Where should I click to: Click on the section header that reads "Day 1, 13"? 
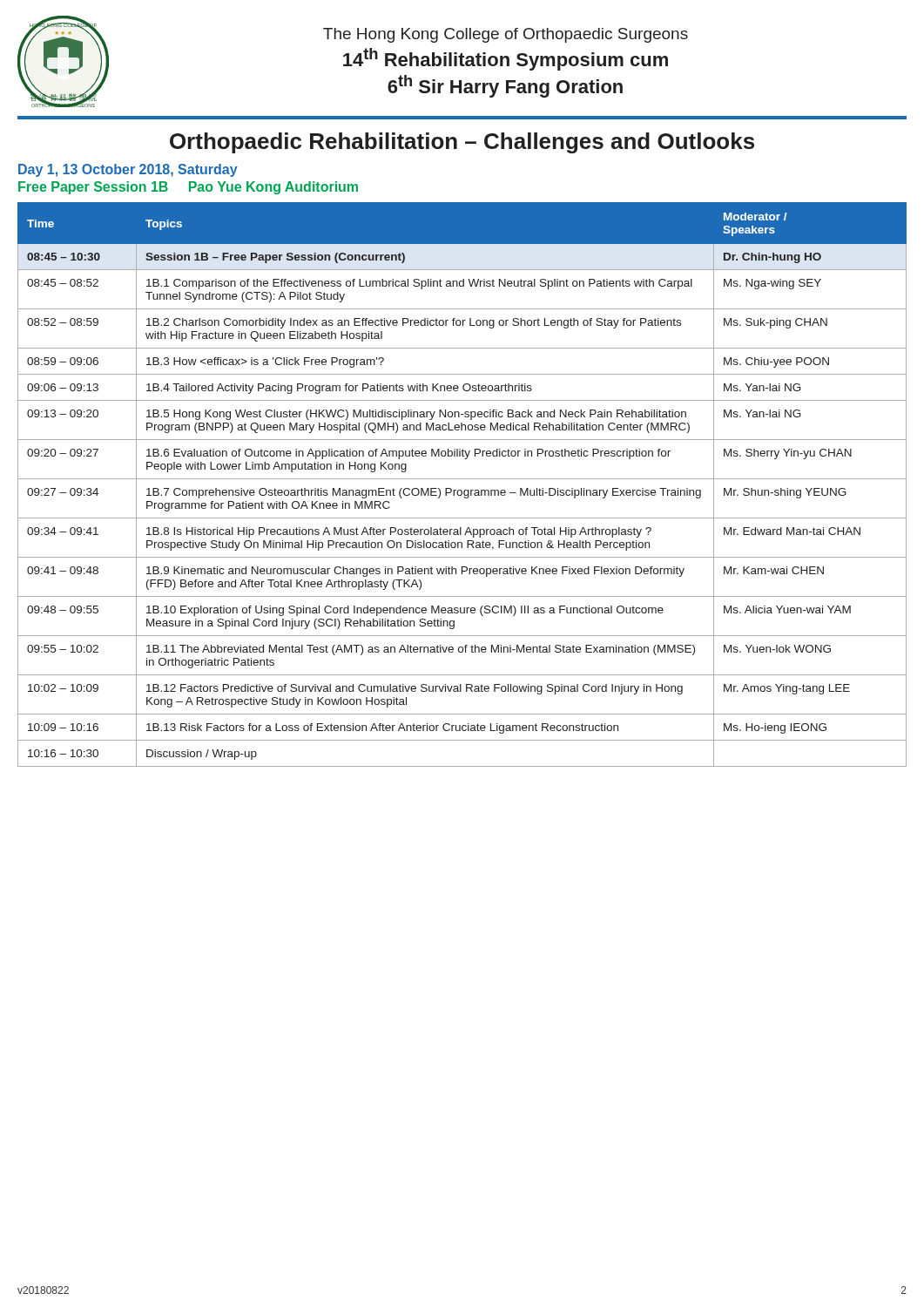pos(127,169)
